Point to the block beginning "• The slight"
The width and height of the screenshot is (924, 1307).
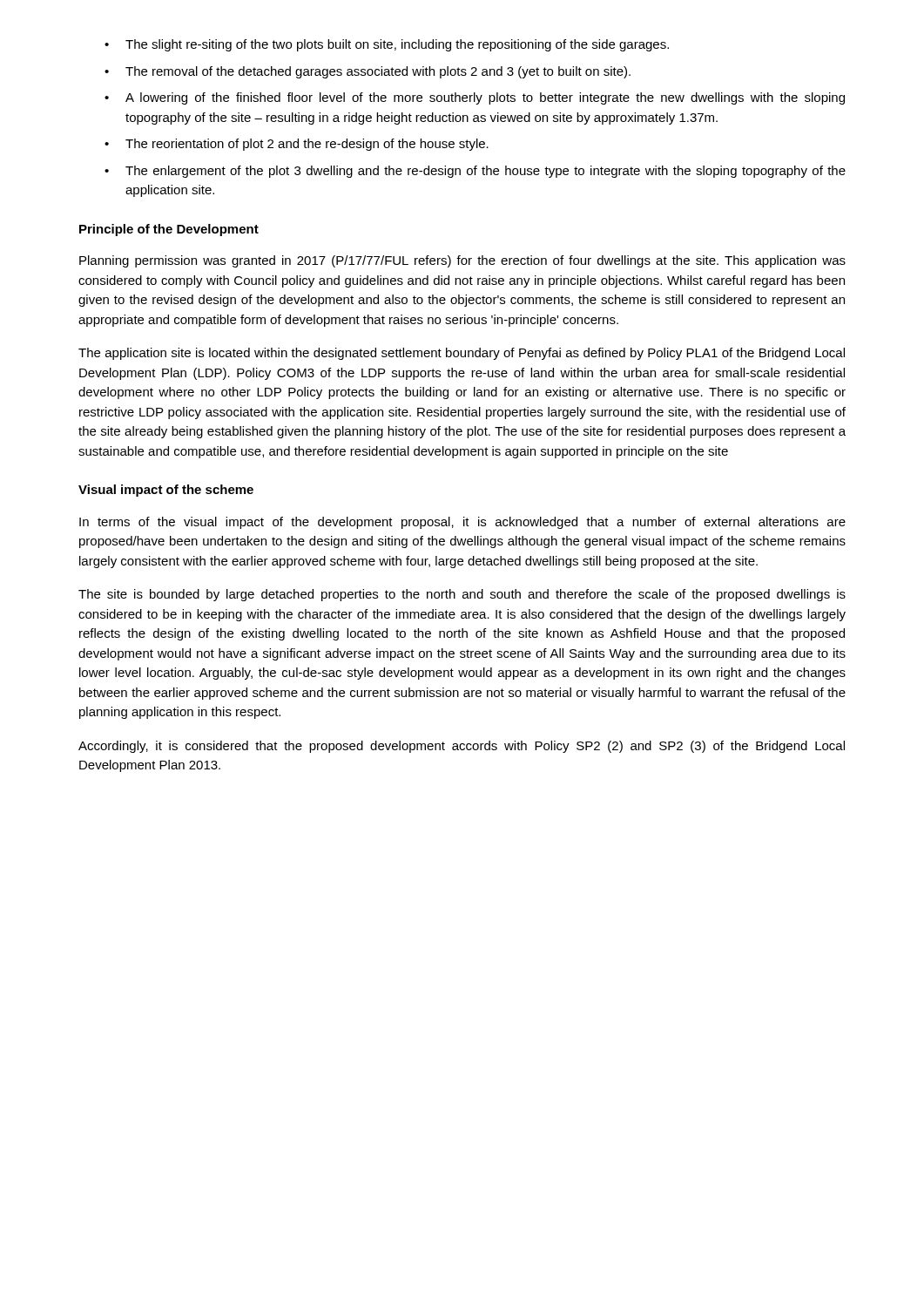click(x=475, y=45)
